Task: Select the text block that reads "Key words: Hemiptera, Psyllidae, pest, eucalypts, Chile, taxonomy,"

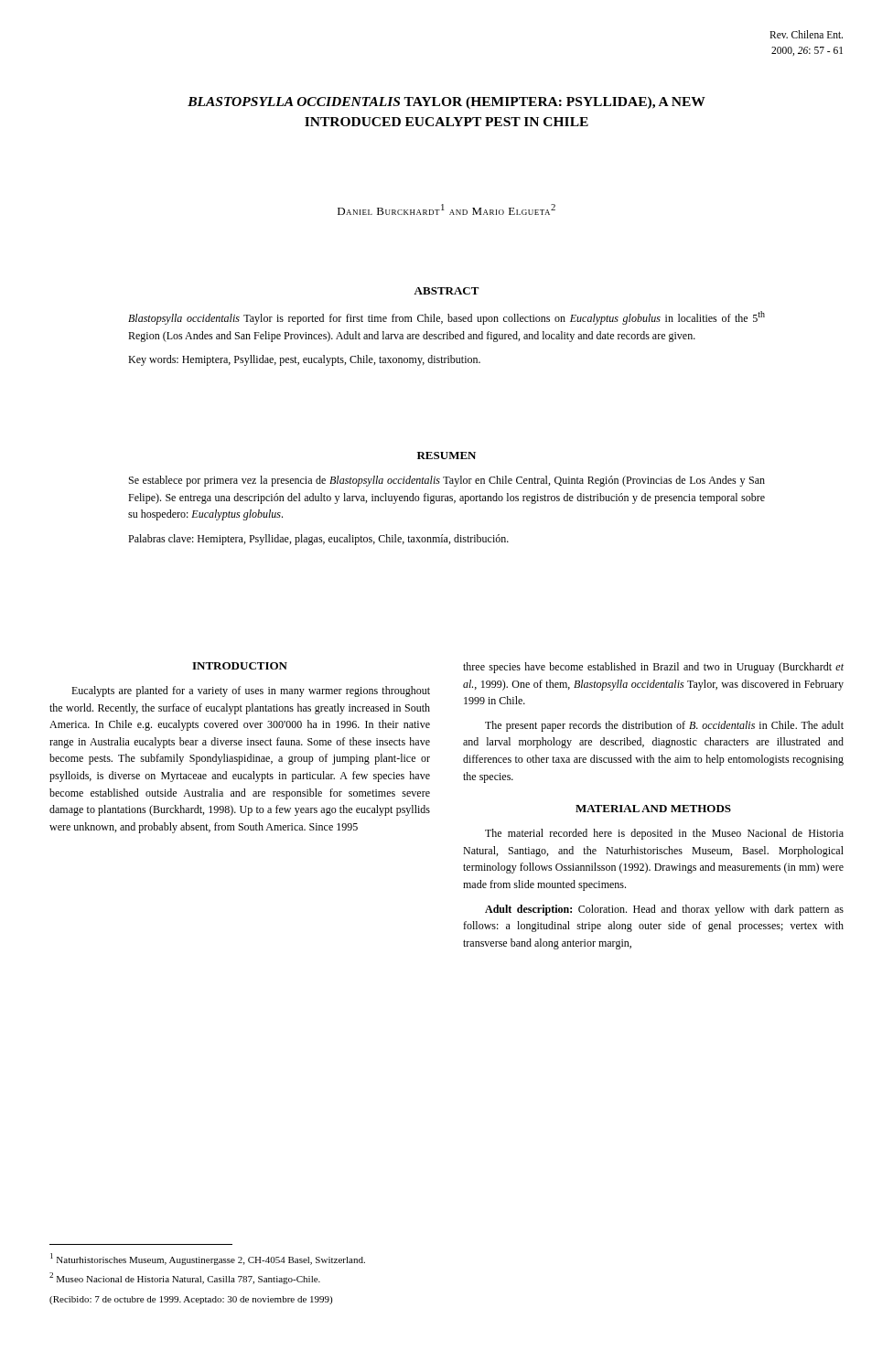Action: (x=304, y=360)
